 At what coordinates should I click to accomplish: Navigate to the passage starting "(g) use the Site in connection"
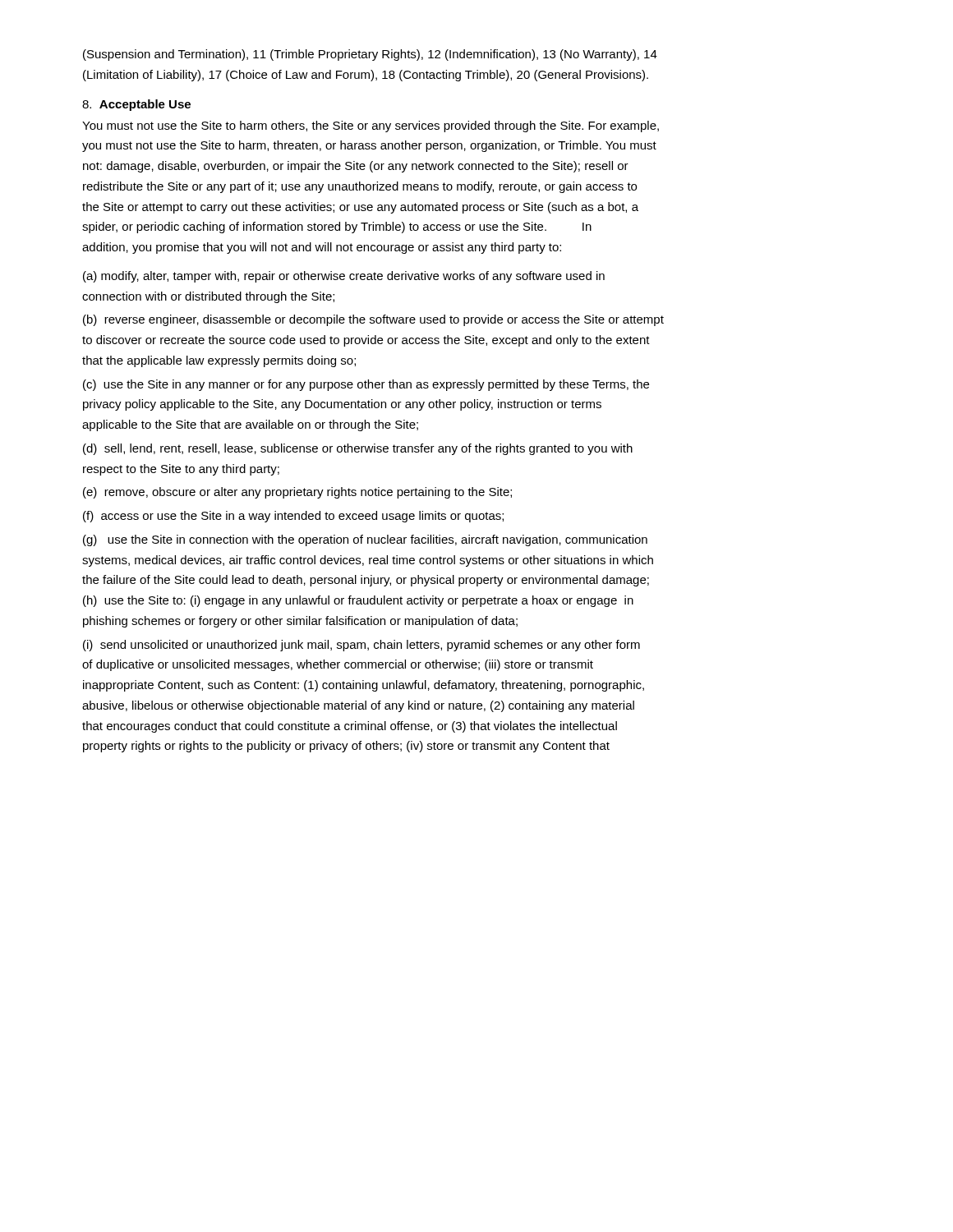click(476, 580)
